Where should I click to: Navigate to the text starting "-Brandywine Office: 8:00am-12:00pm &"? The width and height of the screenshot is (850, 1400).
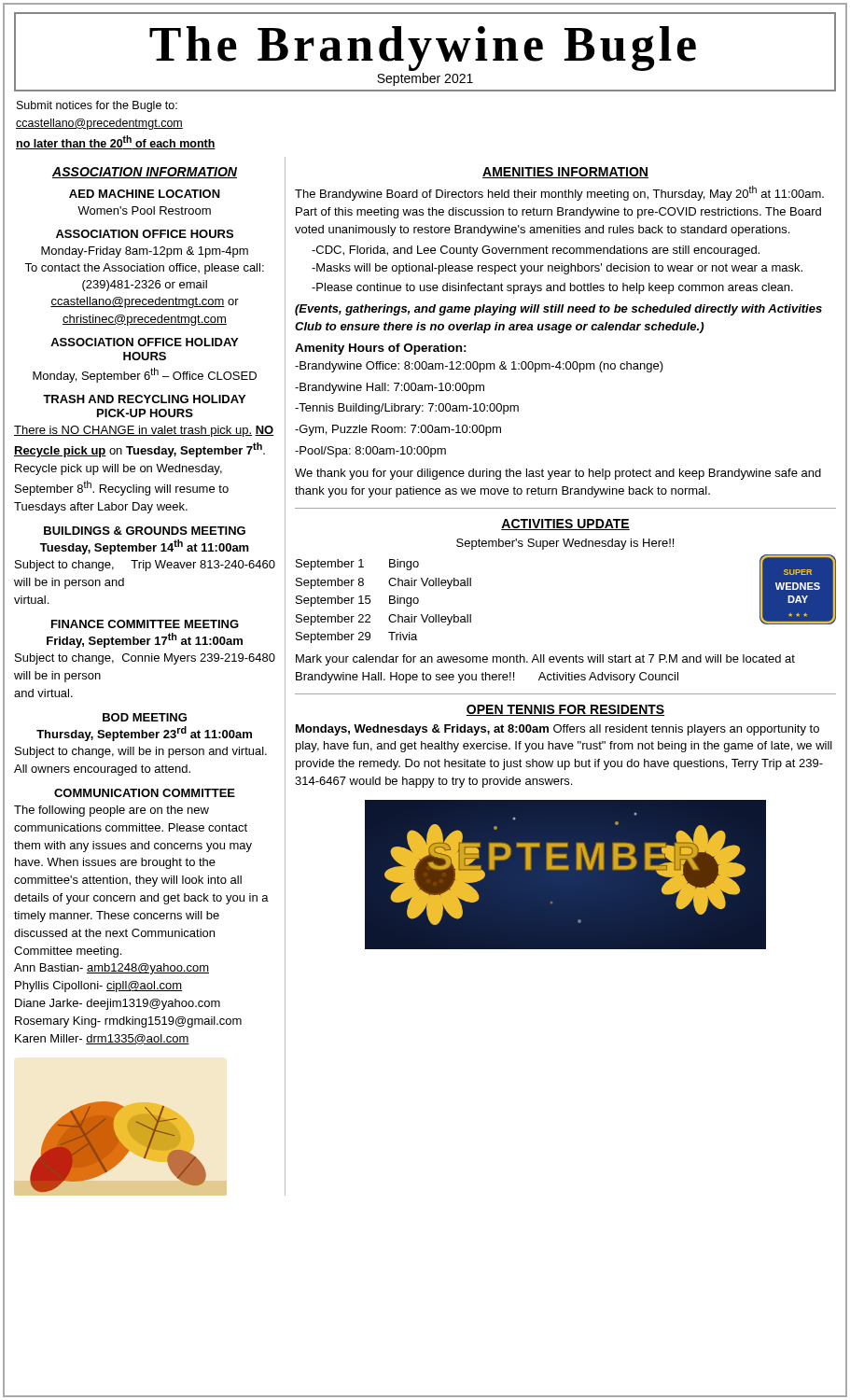pos(479,365)
